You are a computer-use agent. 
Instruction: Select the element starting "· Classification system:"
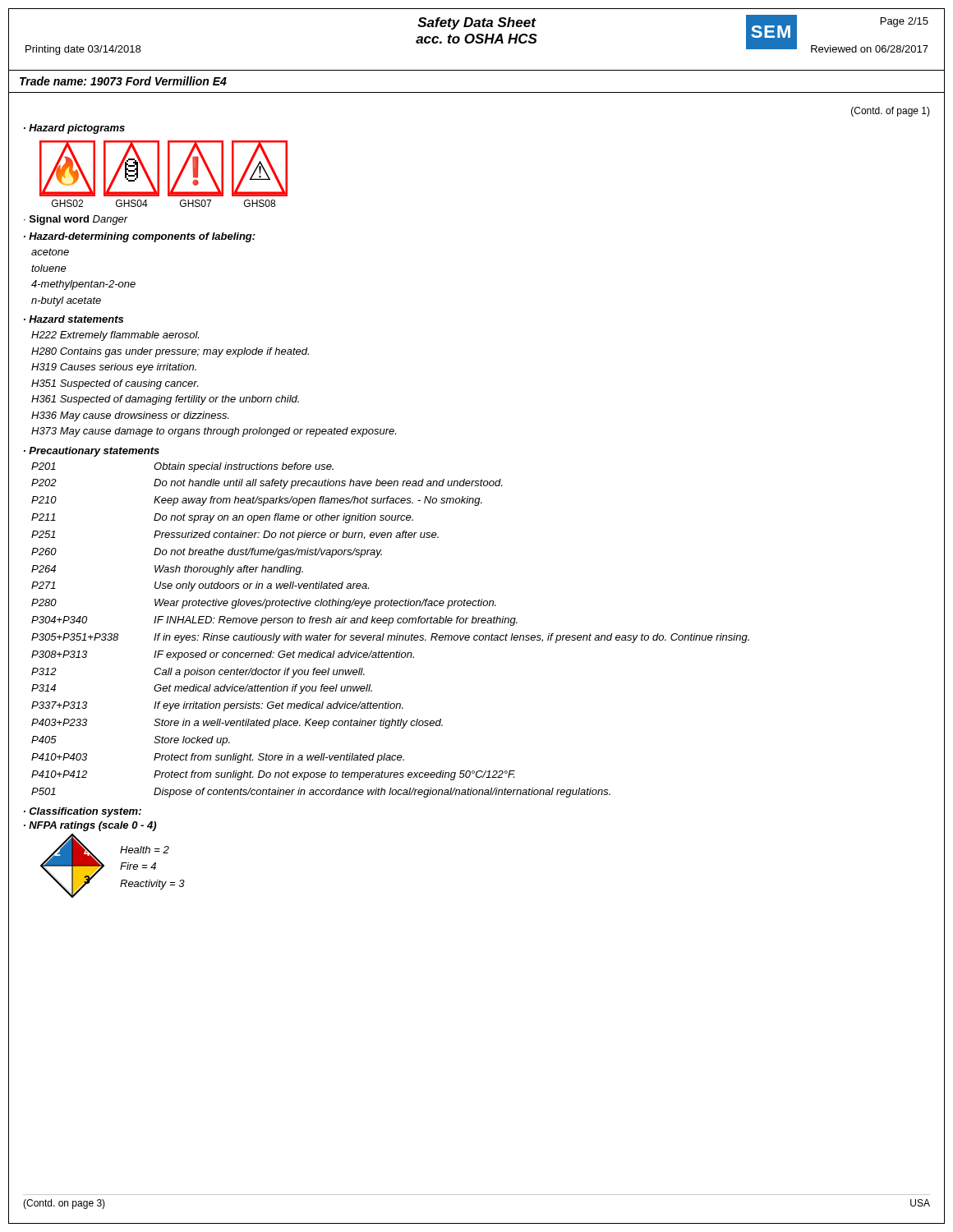(82, 811)
